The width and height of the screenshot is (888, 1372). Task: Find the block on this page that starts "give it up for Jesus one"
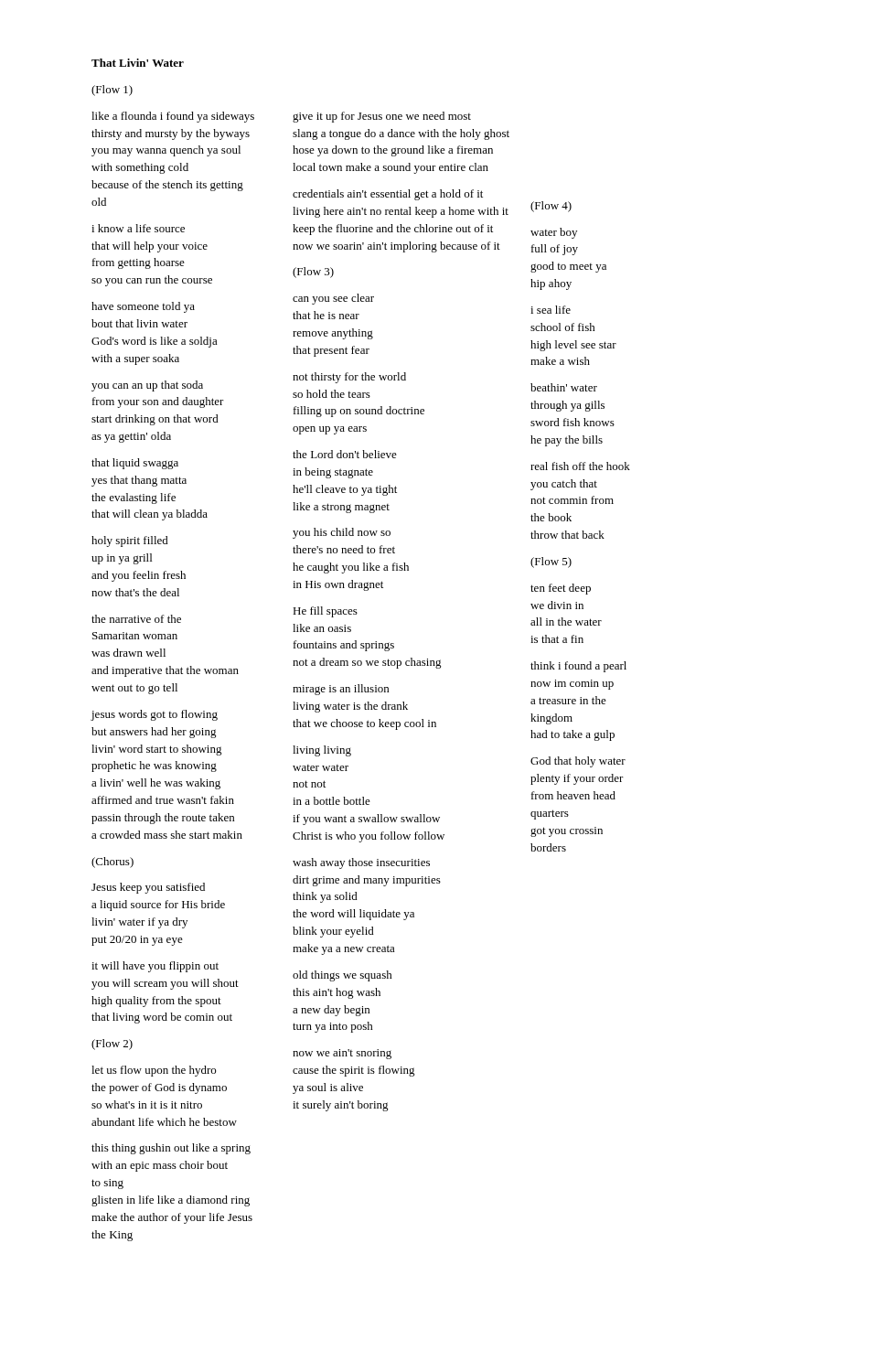click(x=382, y=117)
